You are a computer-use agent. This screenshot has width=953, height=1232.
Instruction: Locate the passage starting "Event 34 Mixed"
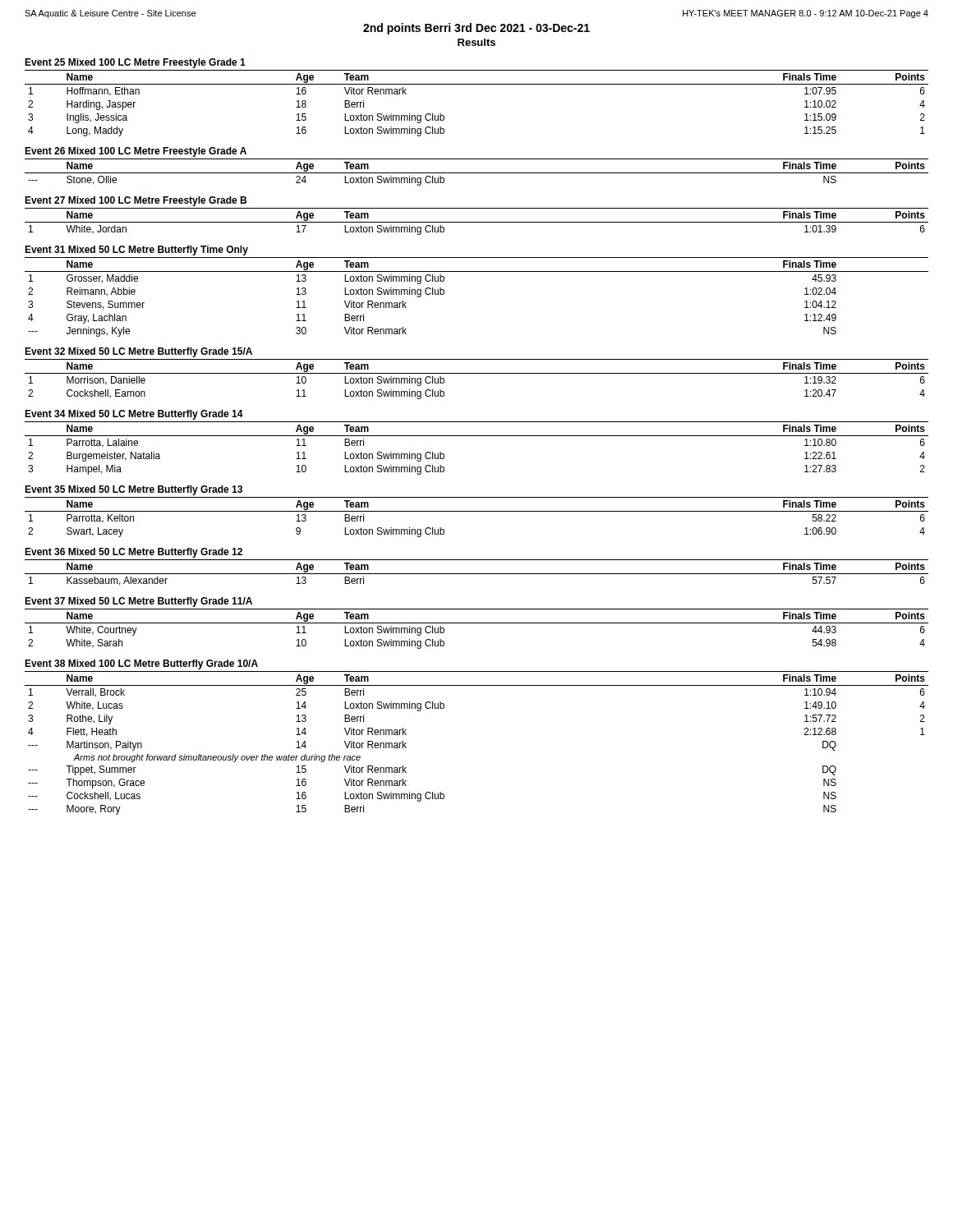pos(134,414)
